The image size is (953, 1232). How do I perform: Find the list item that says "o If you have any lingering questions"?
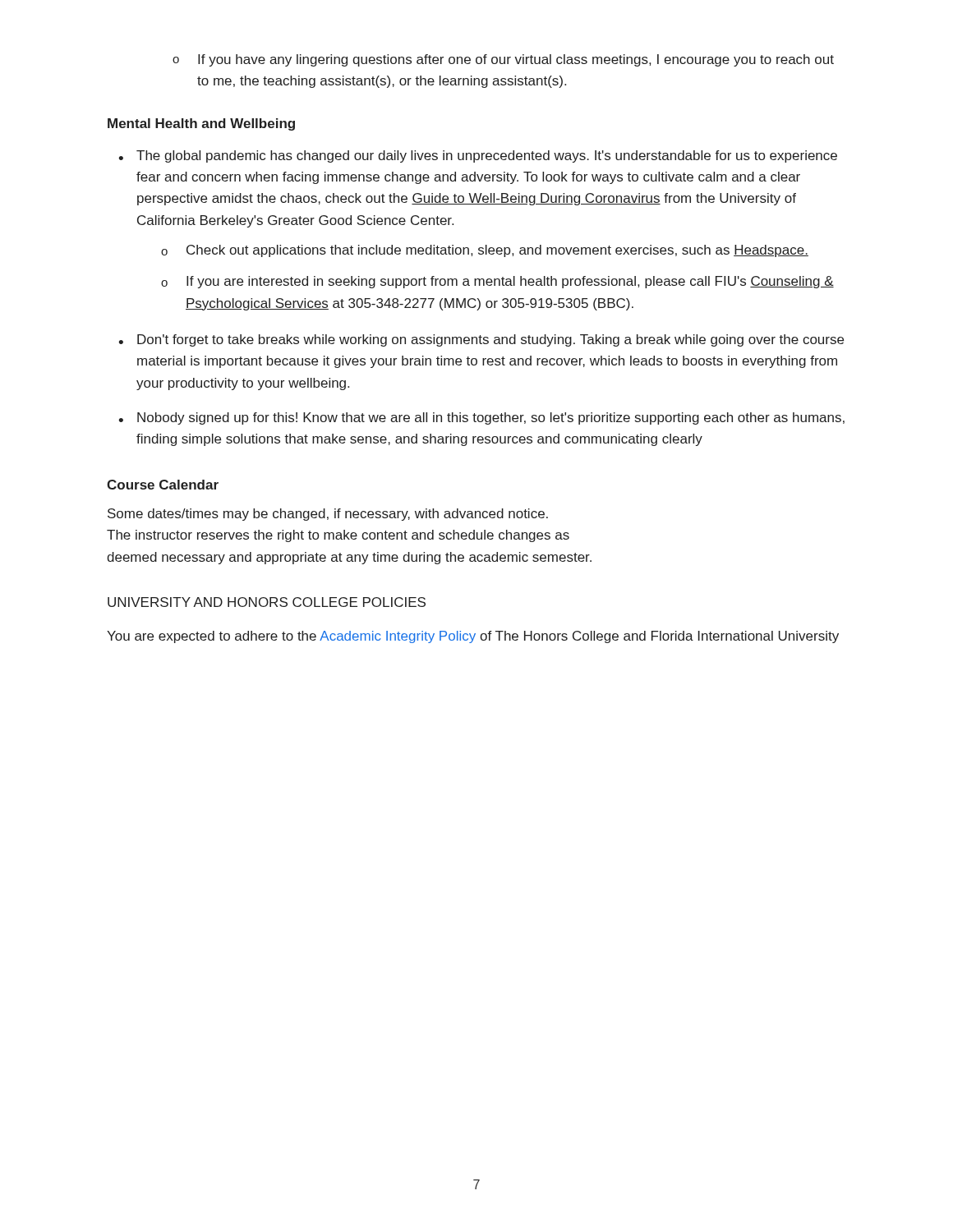pos(509,71)
